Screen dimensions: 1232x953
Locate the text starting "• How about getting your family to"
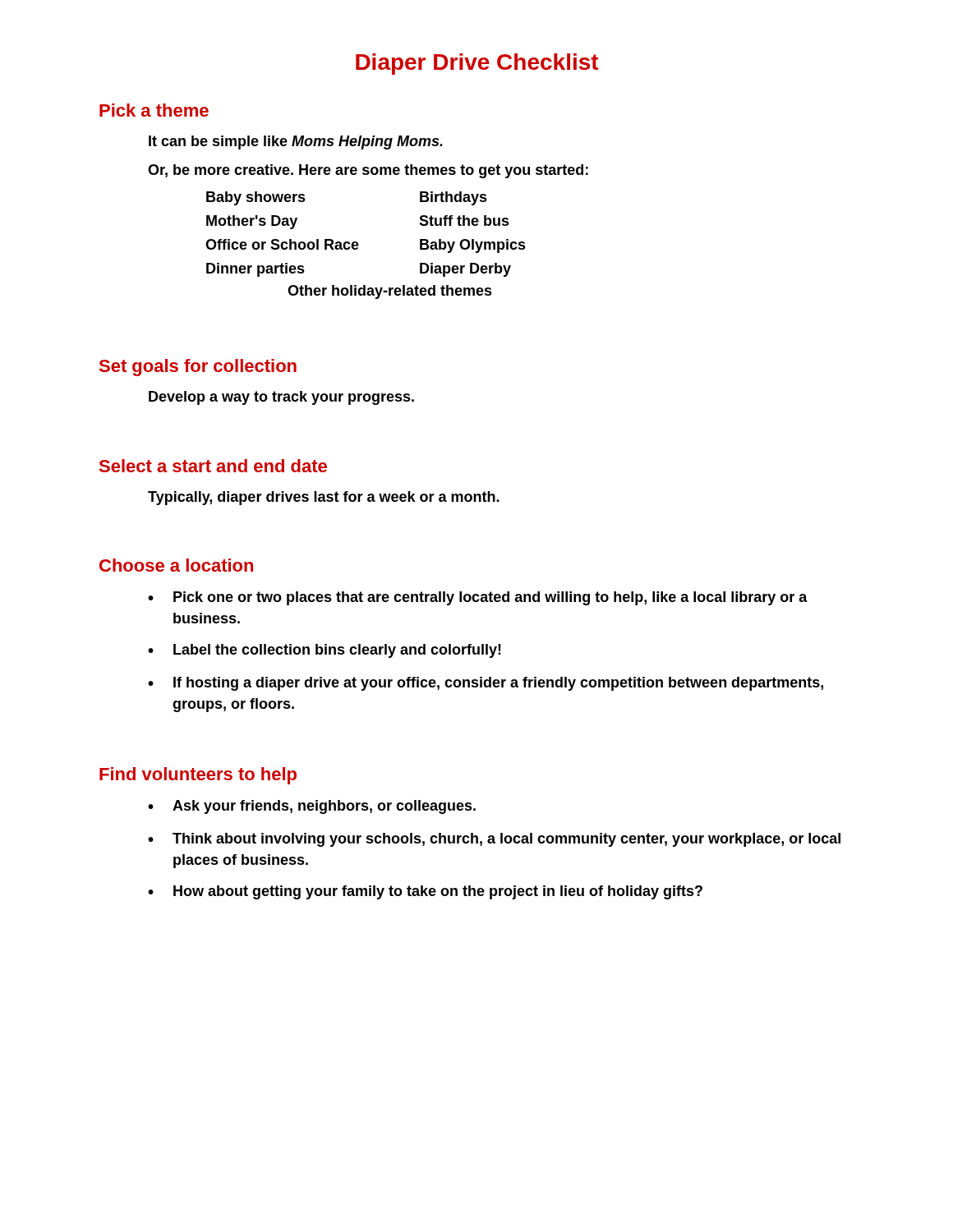[426, 892]
